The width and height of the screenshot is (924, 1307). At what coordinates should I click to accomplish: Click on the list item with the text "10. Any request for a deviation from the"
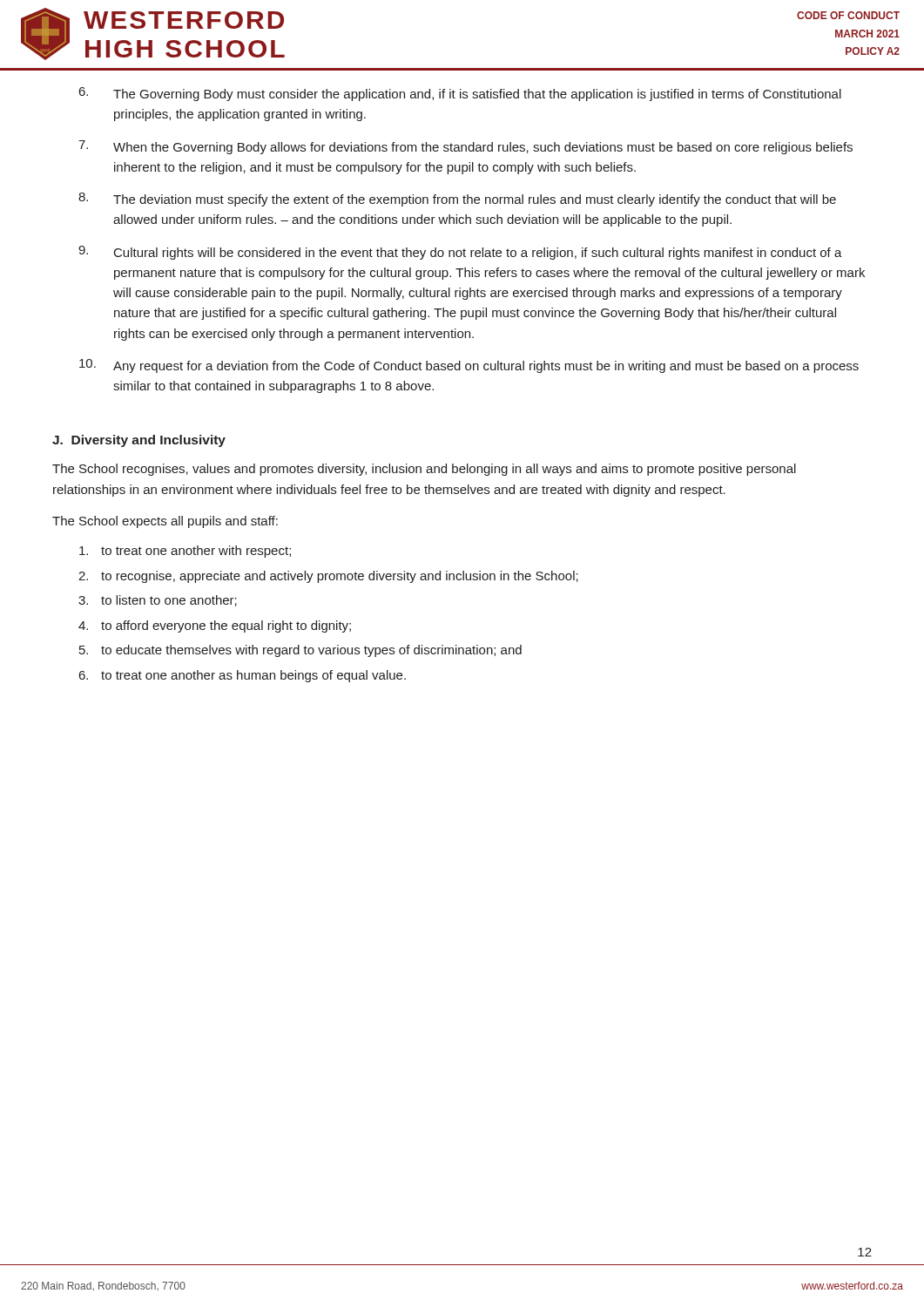(x=475, y=376)
